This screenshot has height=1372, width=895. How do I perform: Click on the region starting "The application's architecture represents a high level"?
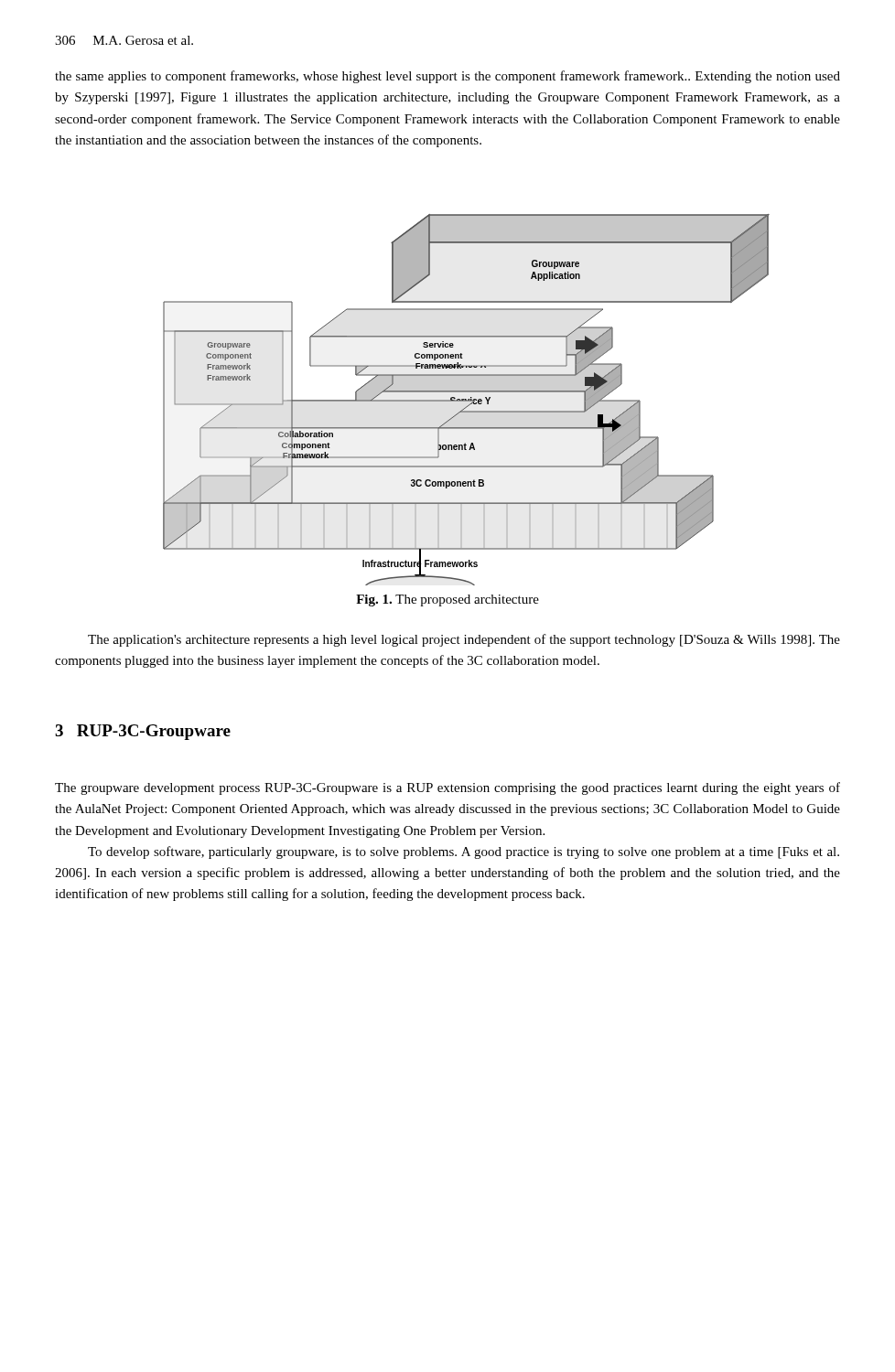[448, 650]
